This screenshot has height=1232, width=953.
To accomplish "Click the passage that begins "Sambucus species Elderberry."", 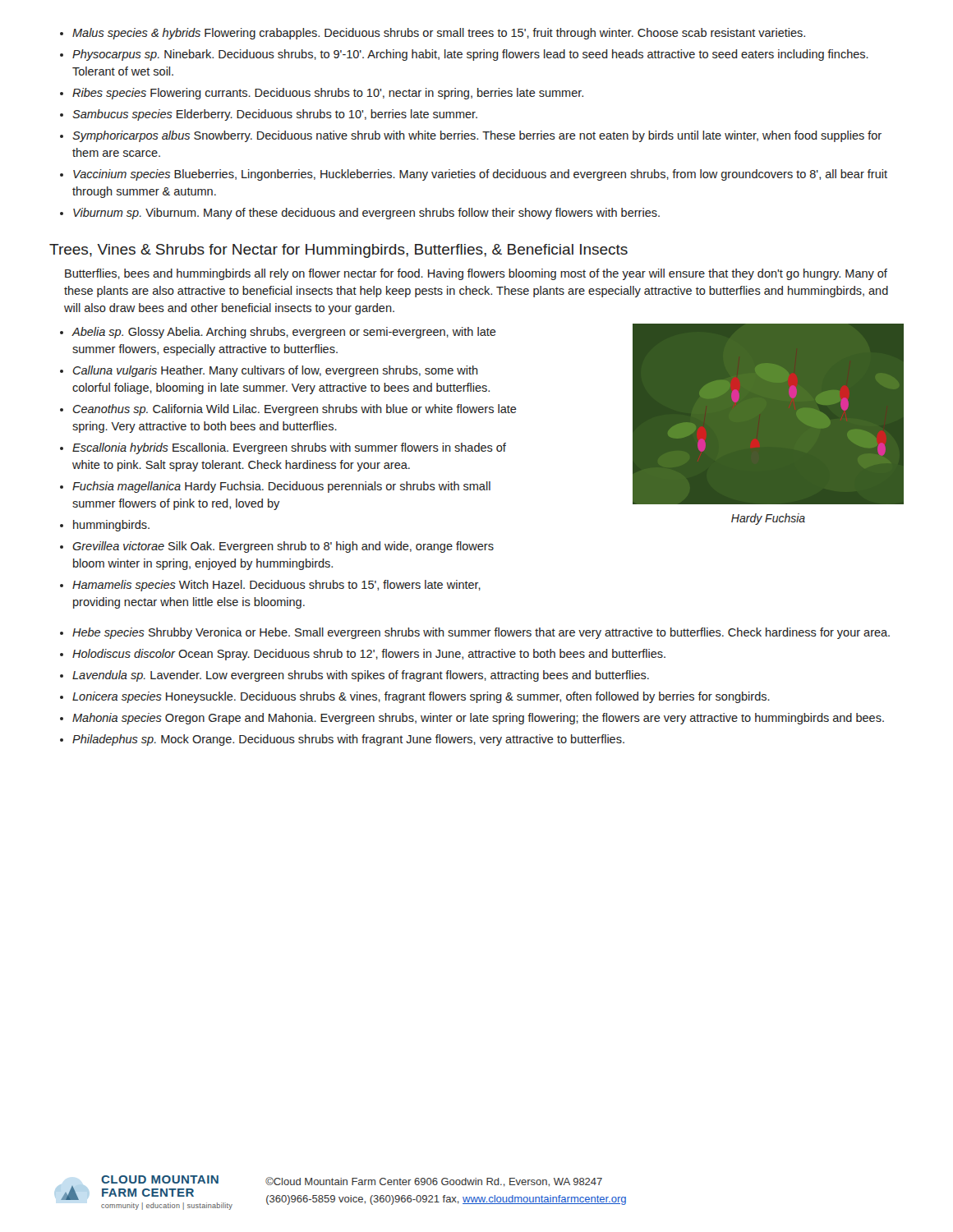I will pyautogui.click(x=488, y=115).
